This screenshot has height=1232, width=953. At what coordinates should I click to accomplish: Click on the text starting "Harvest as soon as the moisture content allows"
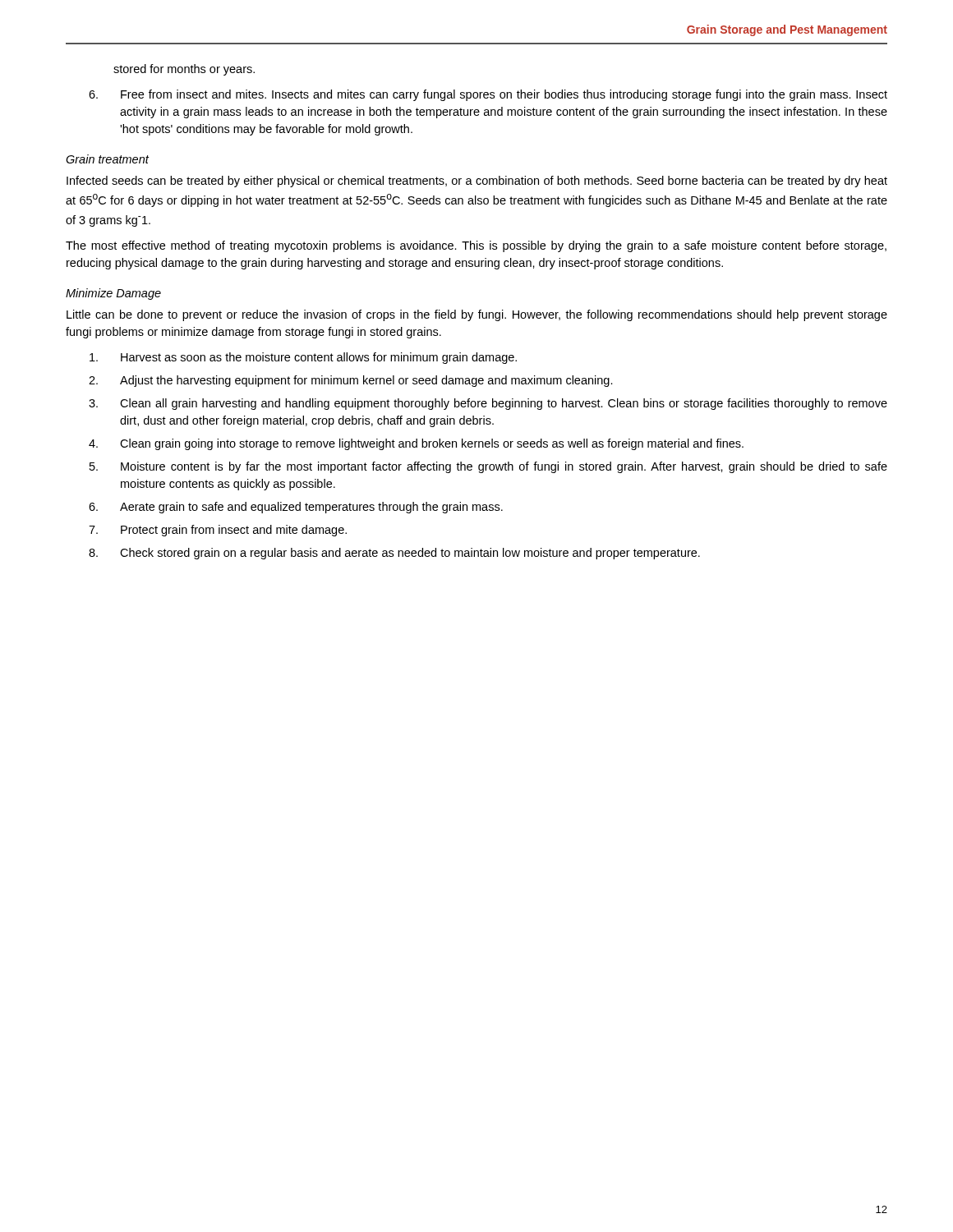476,358
